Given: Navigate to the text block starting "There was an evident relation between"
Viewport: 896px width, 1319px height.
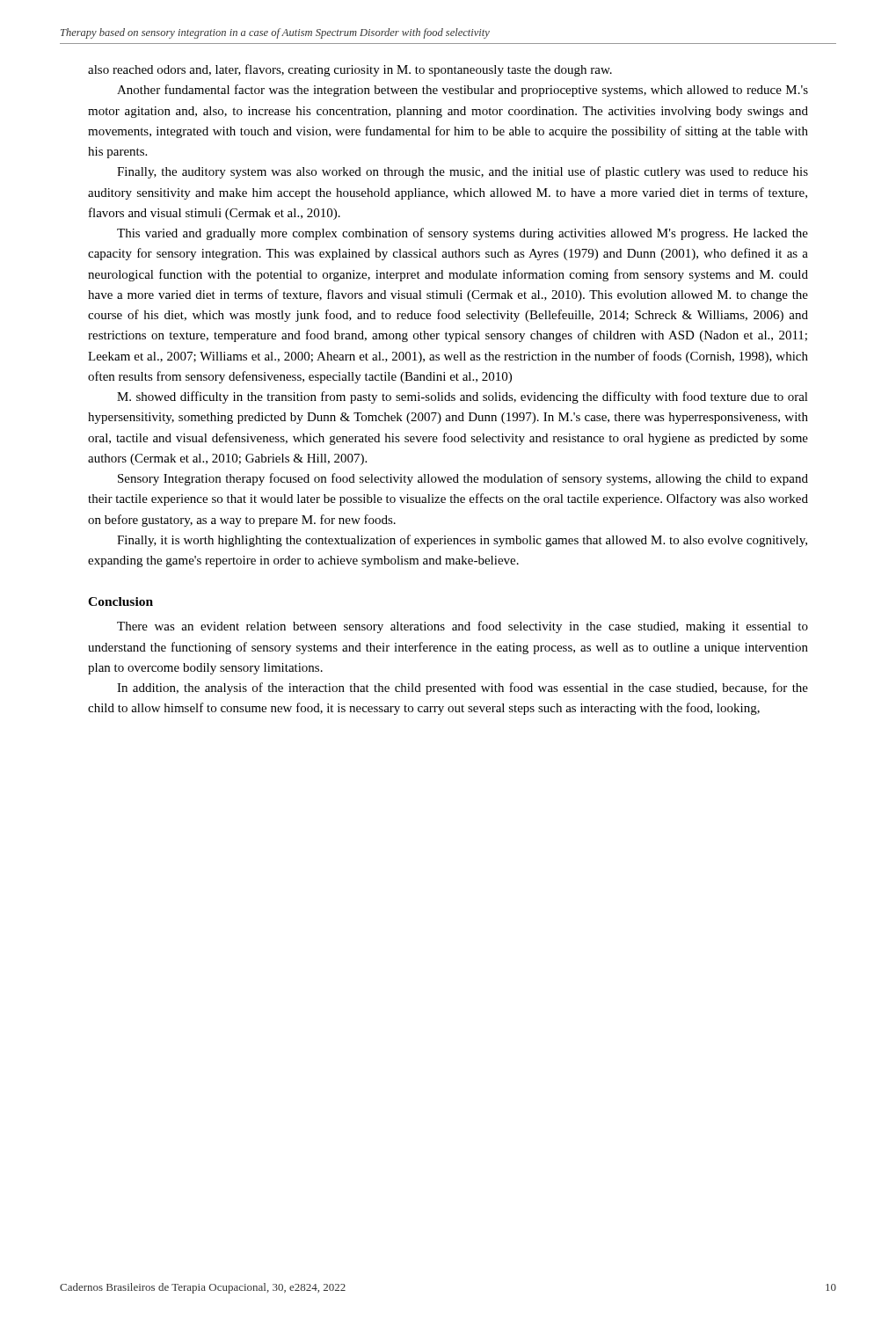Looking at the screenshot, I should [x=463, y=627].
